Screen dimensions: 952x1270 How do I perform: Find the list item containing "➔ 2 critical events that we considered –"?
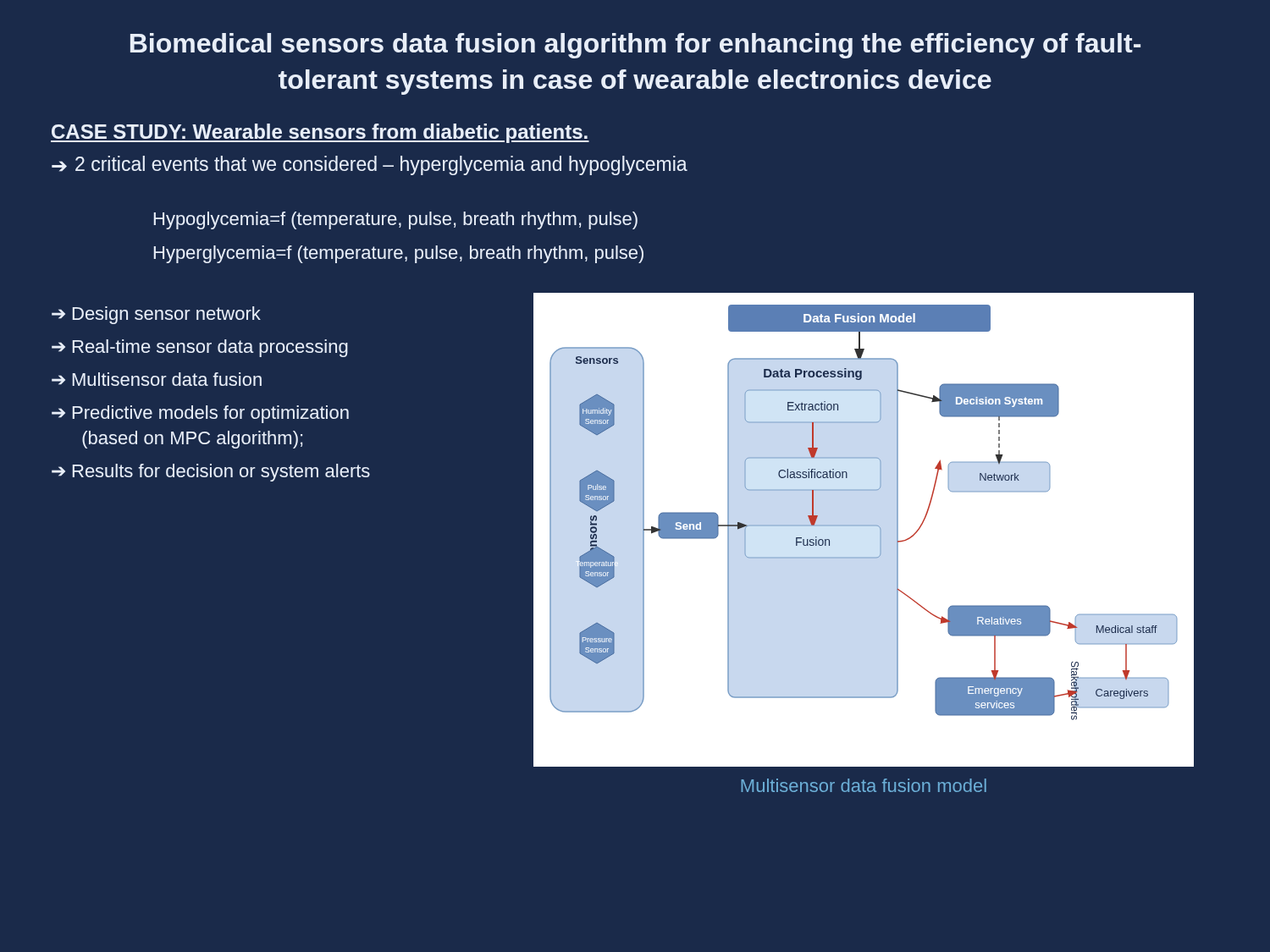[x=369, y=166]
